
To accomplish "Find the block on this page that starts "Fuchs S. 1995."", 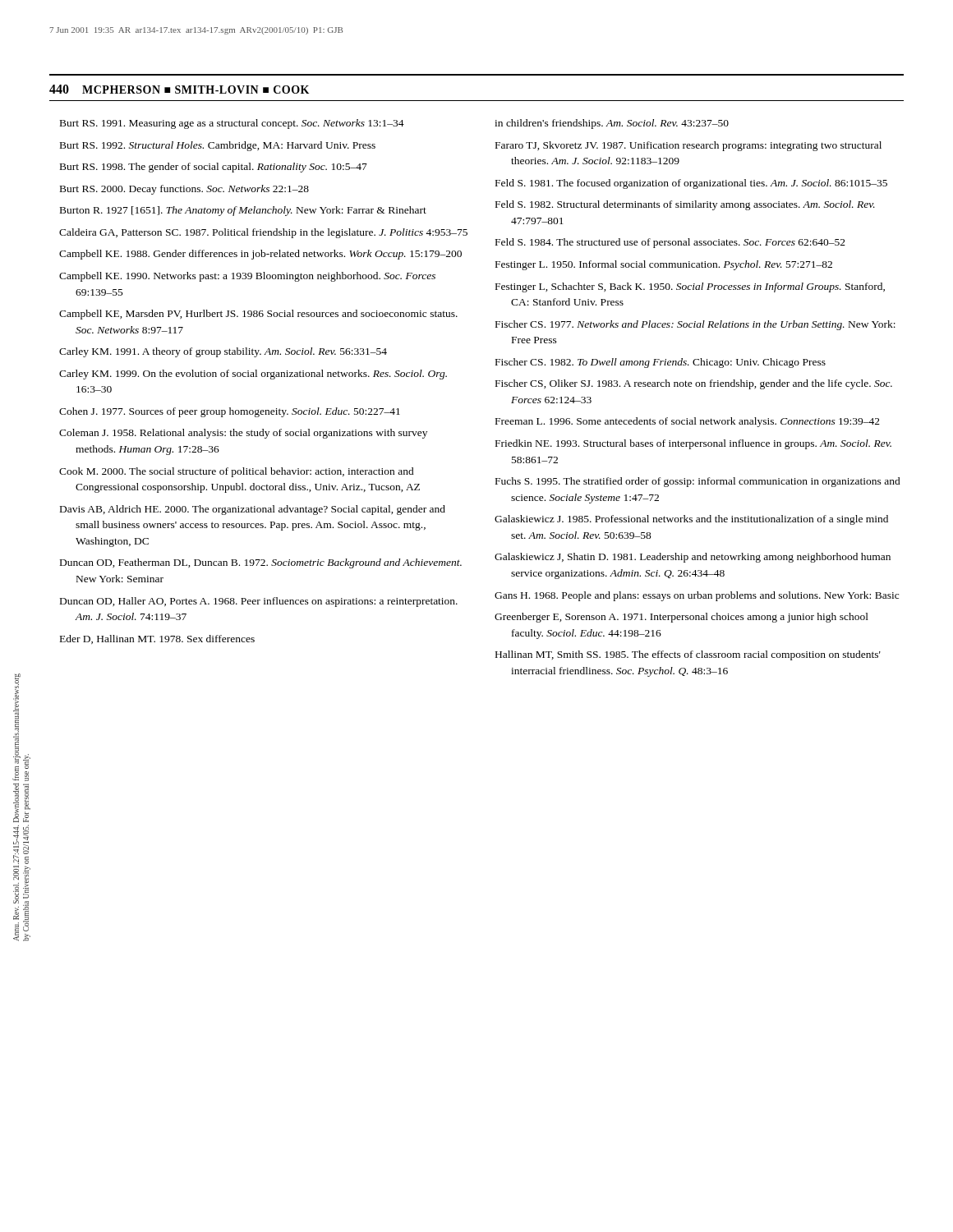I will click(697, 489).
